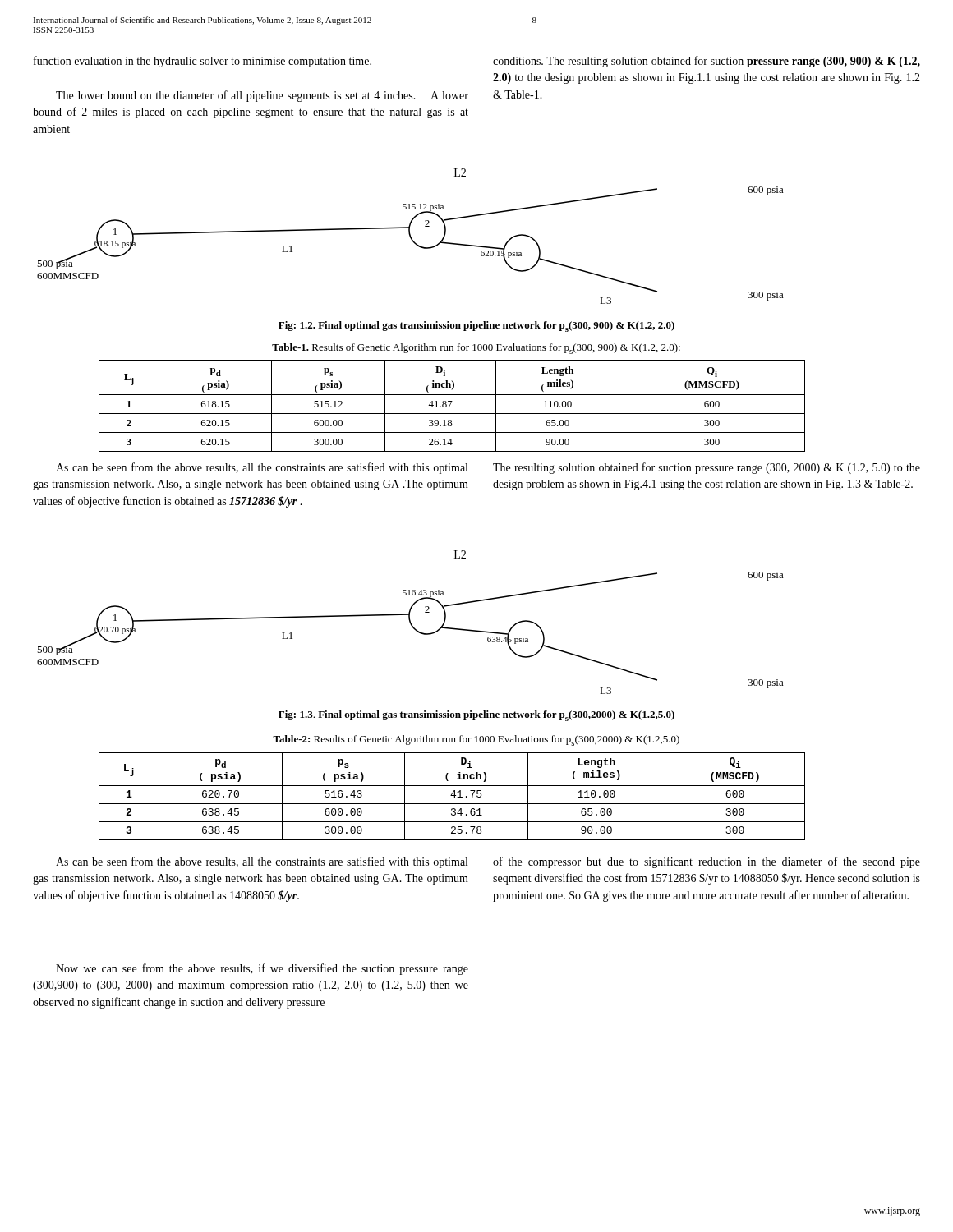Point to the block beginning "The resulting solution obtained"

[x=707, y=476]
